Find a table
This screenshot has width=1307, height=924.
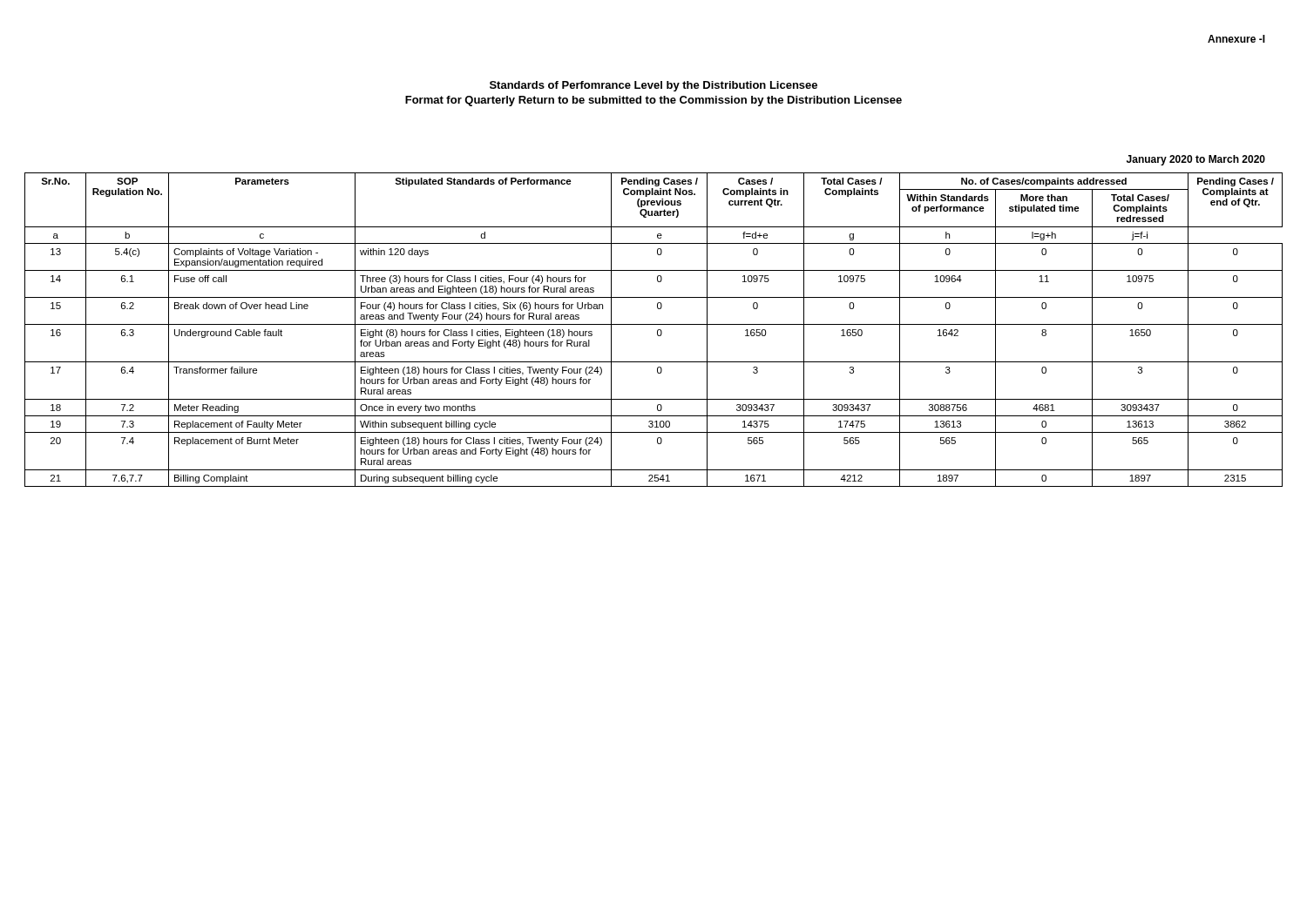coord(654,330)
